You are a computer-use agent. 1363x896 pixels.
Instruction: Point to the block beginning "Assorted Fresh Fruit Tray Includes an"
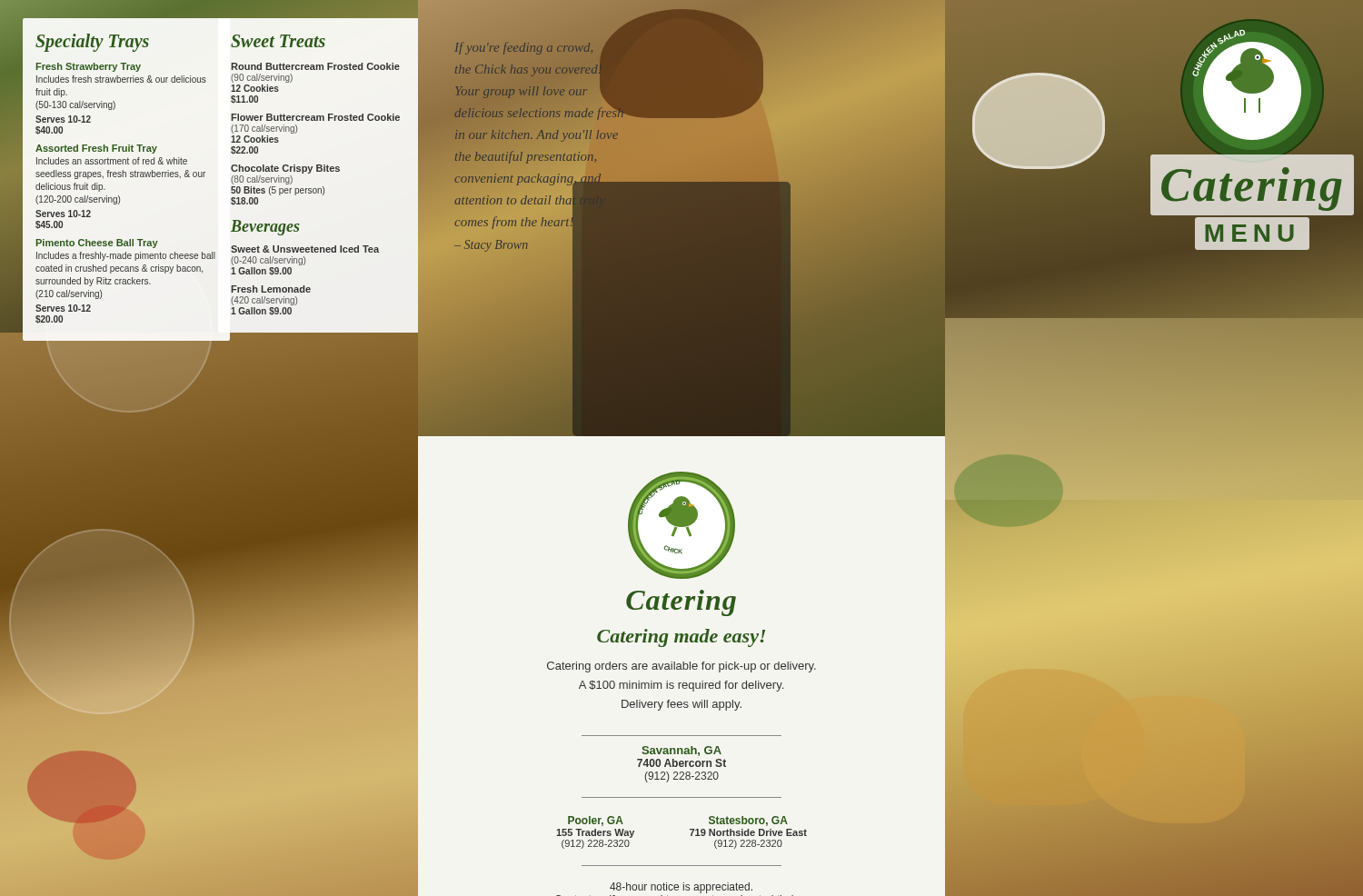click(x=126, y=186)
